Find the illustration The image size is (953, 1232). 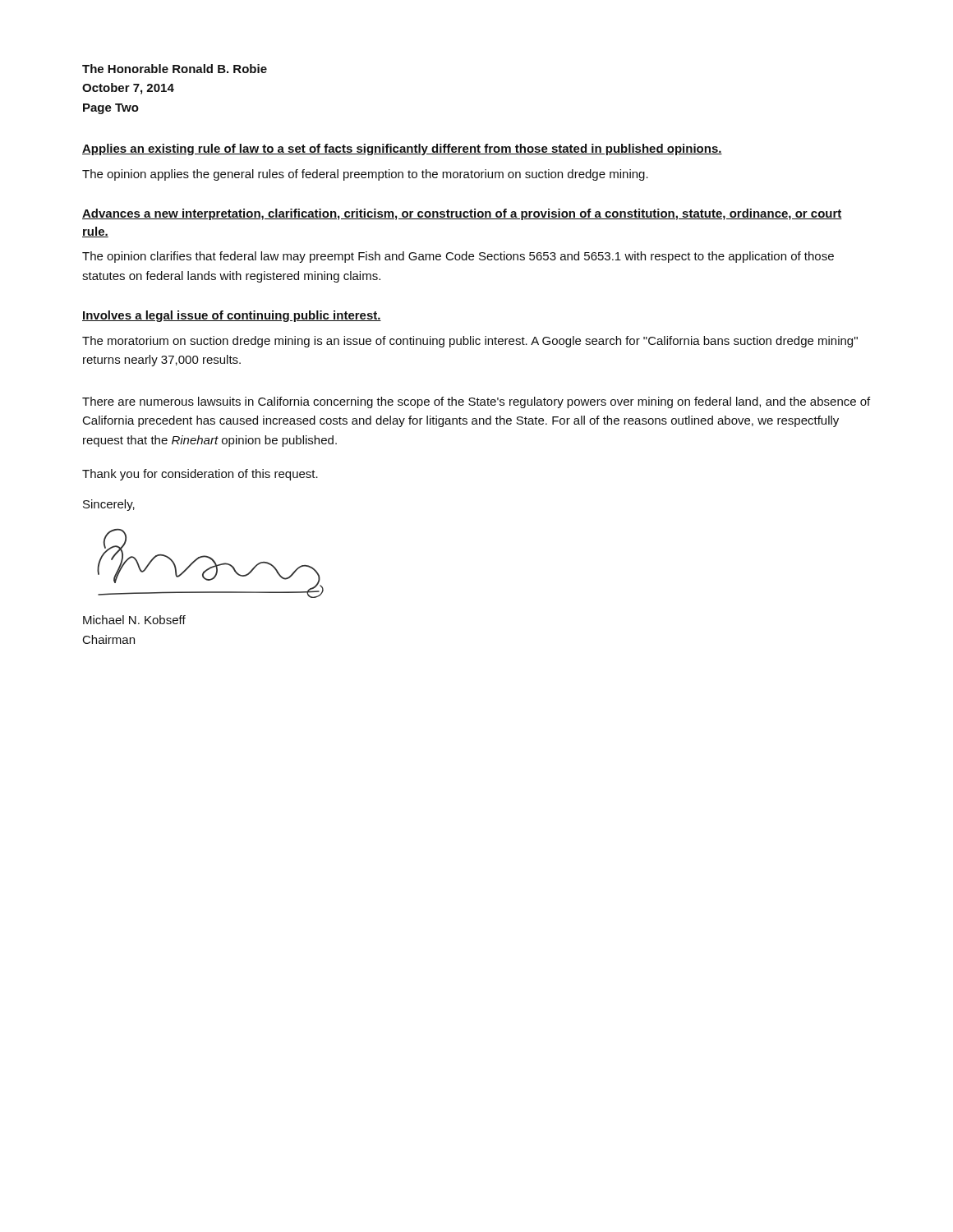[x=476, y=562]
